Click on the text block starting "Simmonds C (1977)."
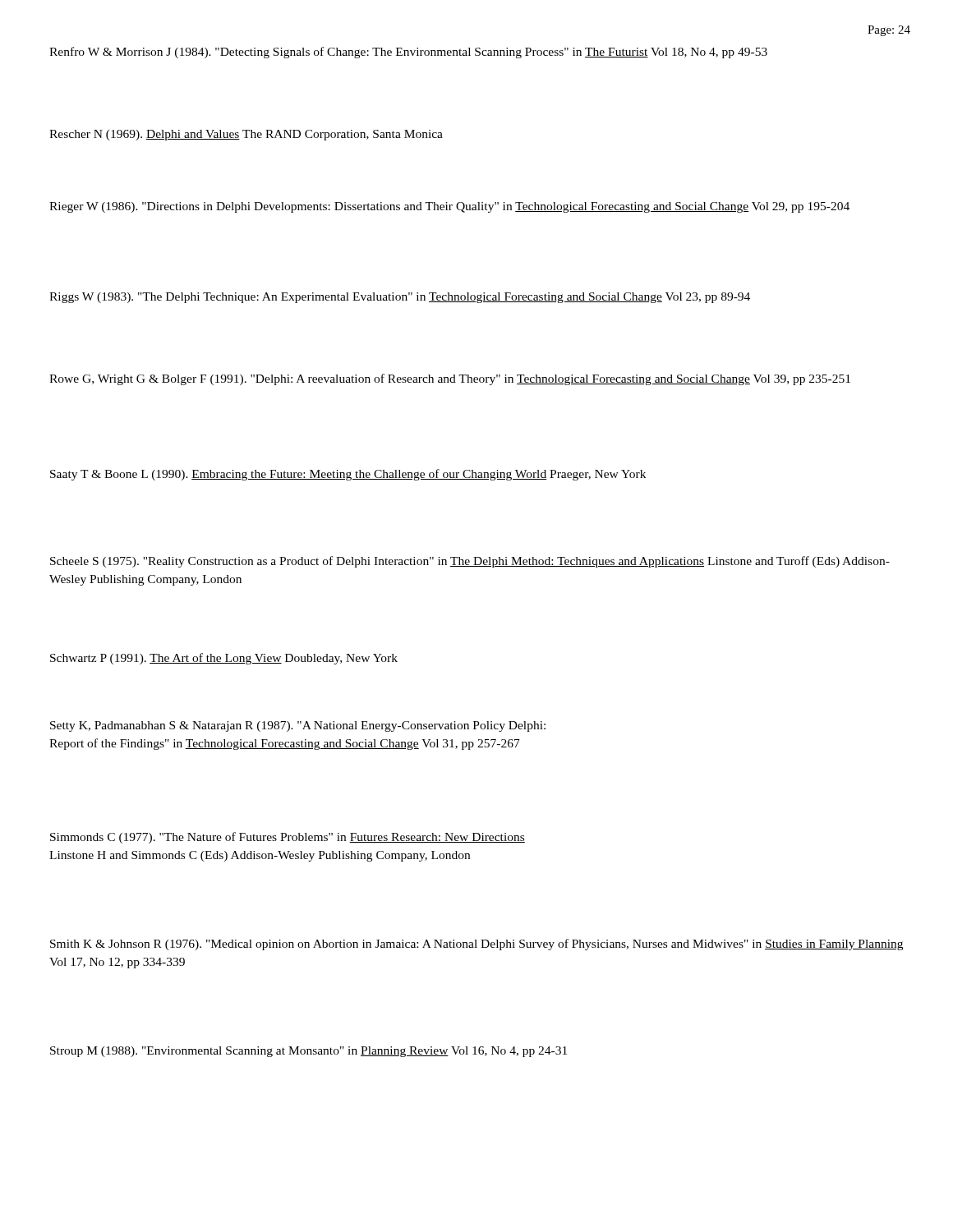 (x=287, y=846)
